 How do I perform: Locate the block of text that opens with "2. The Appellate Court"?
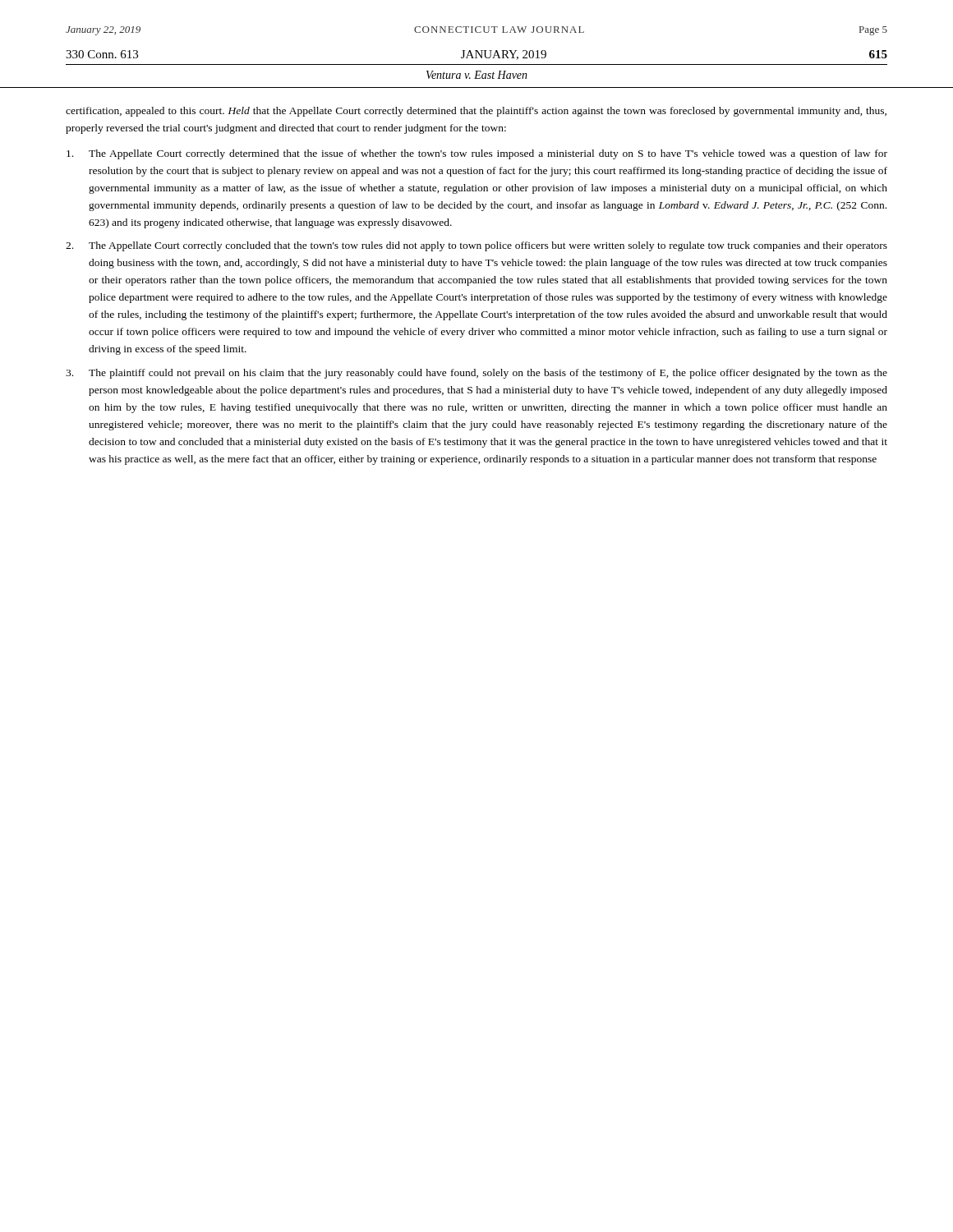click(476, 298)
